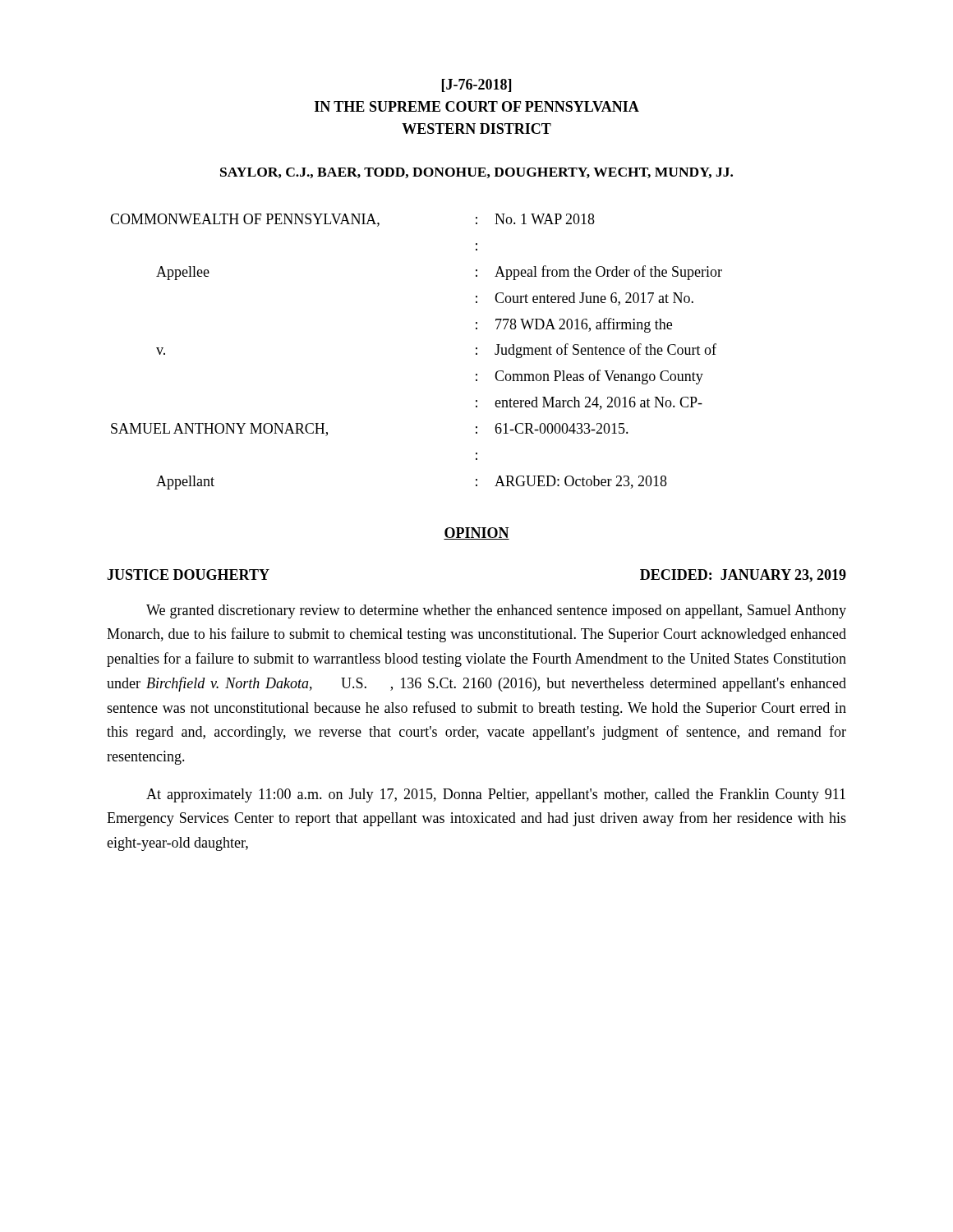Find the text block starting "JUSTICE DOUGHERTY DECIDED:"
953x1232 pixels.
coord(187,575)
